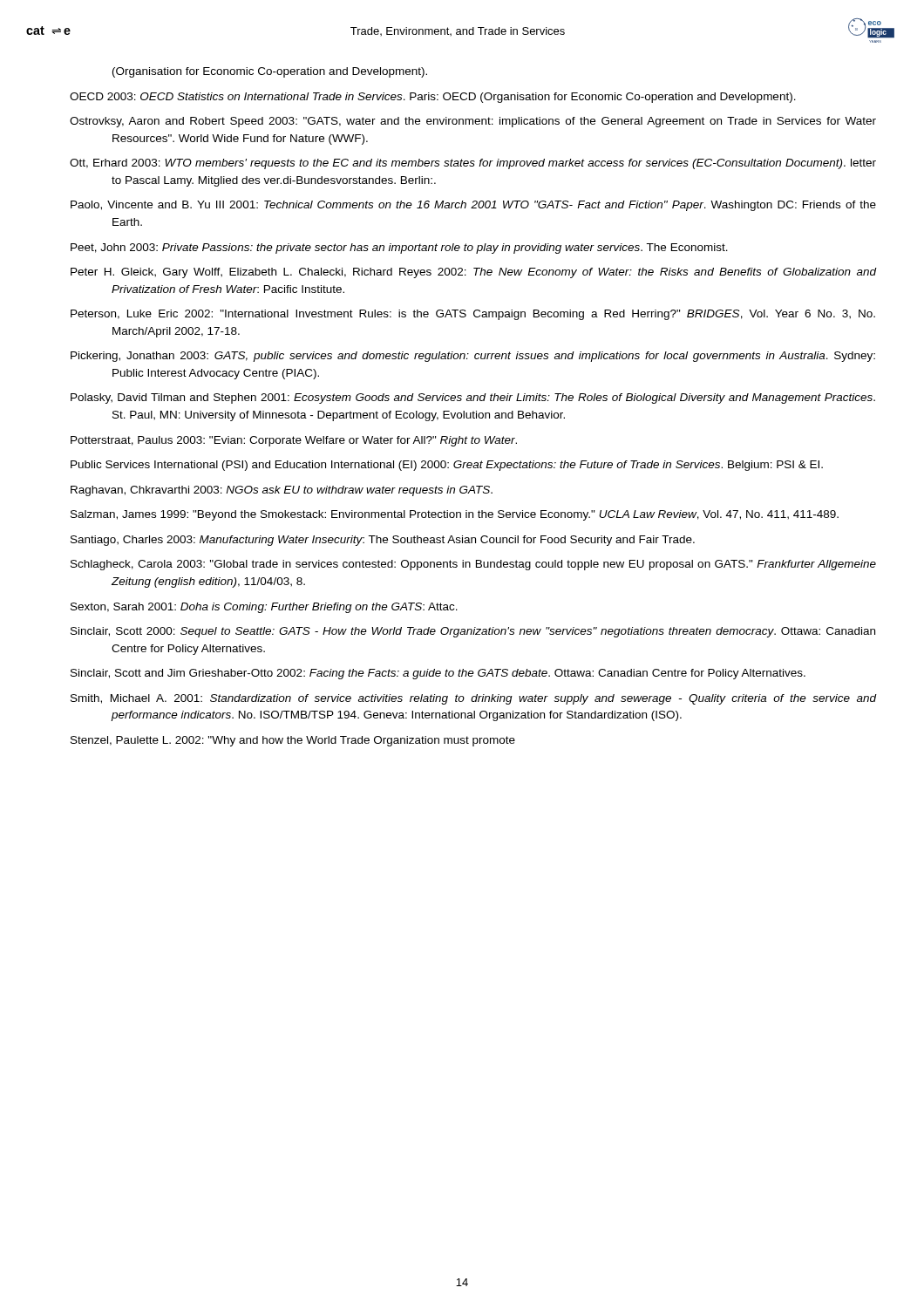
Task: Click on the element starting "Sexton, Sarah 2001: Doha"
Action: [264, 606]
